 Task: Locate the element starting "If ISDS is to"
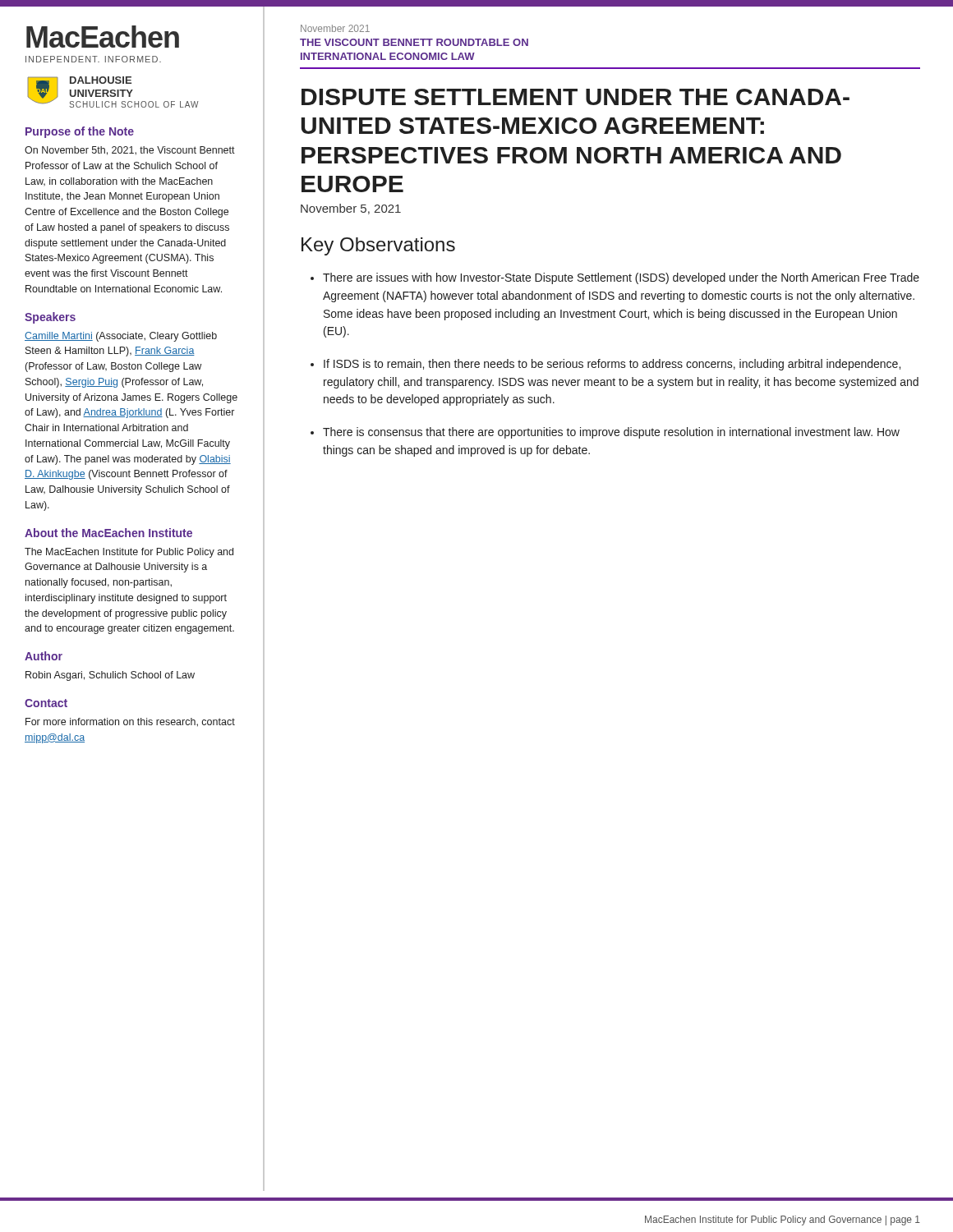[x=621, y=382]
